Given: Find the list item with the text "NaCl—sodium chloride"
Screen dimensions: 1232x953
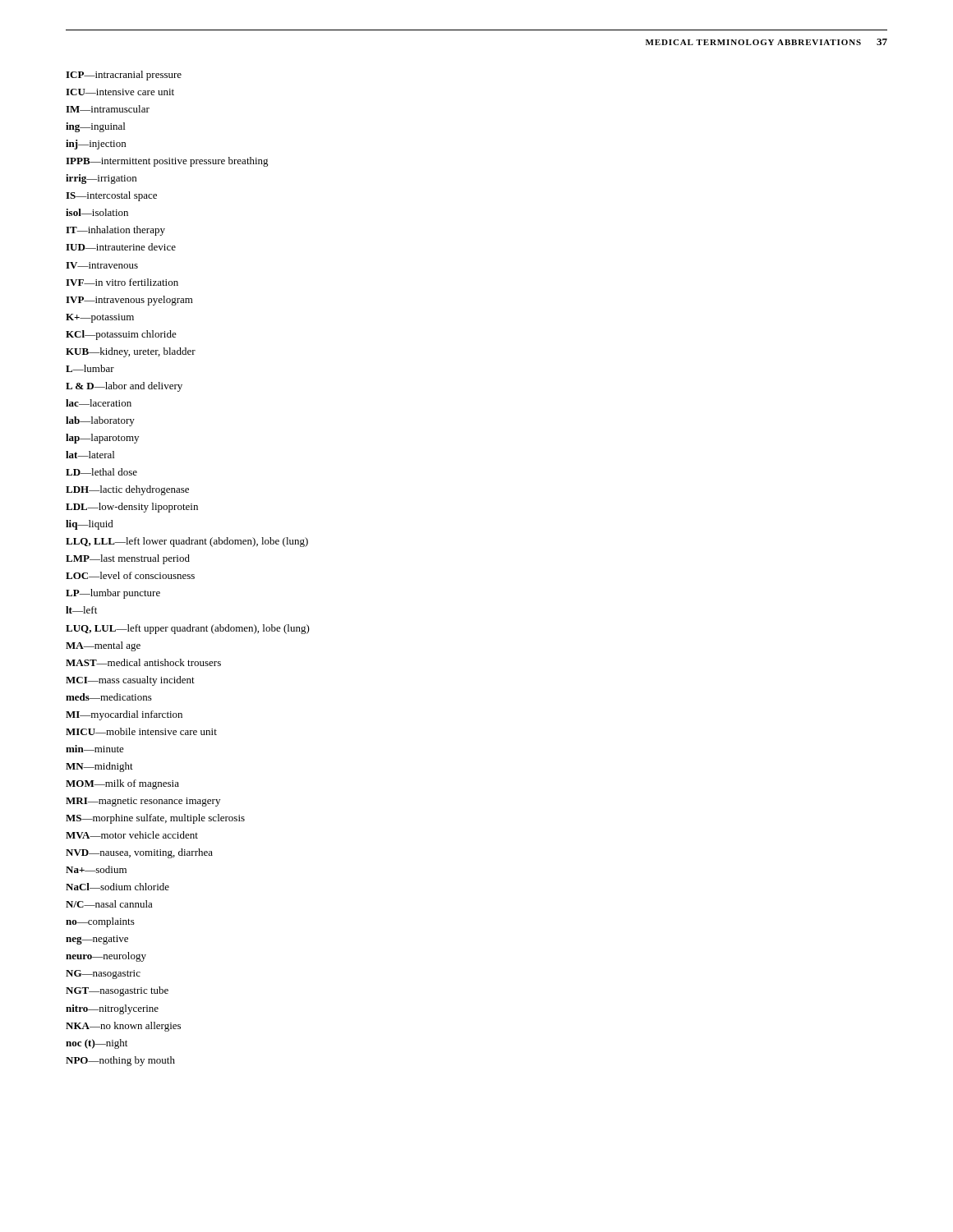Looking at the screenshot, I should (118, 887).
